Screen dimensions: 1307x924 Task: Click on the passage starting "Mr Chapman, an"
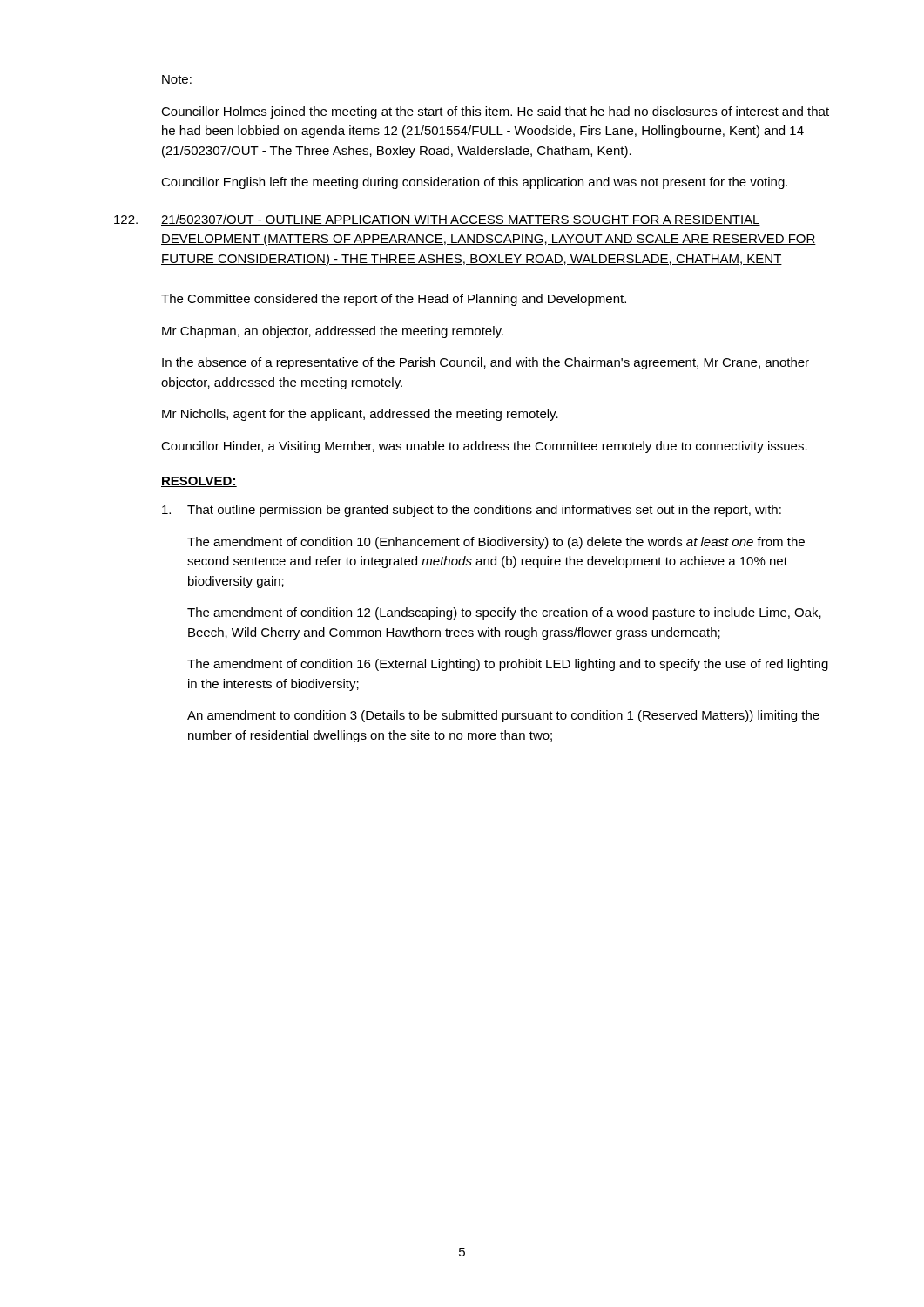click(333, 330)
